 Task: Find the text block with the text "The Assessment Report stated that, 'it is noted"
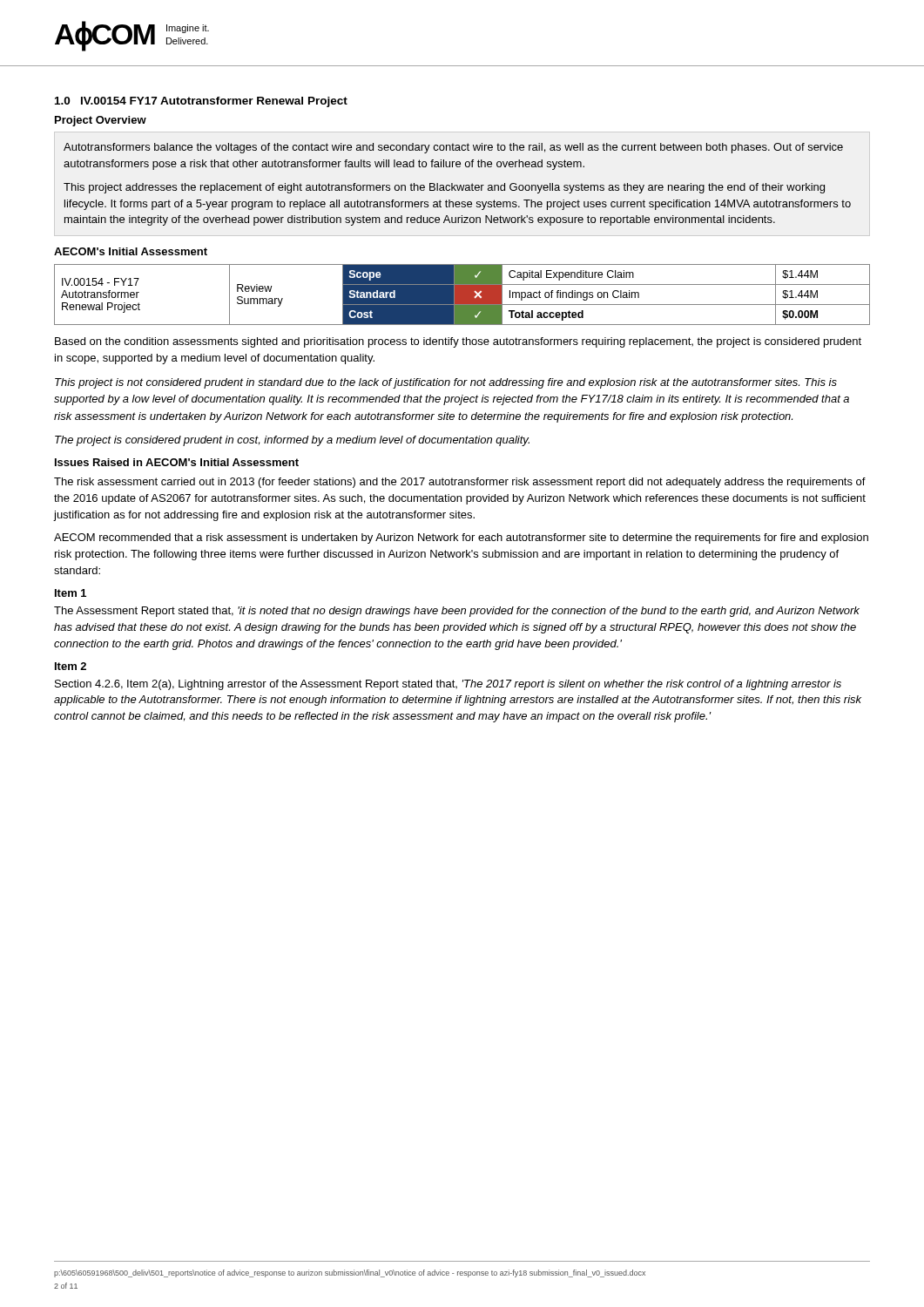457,627
